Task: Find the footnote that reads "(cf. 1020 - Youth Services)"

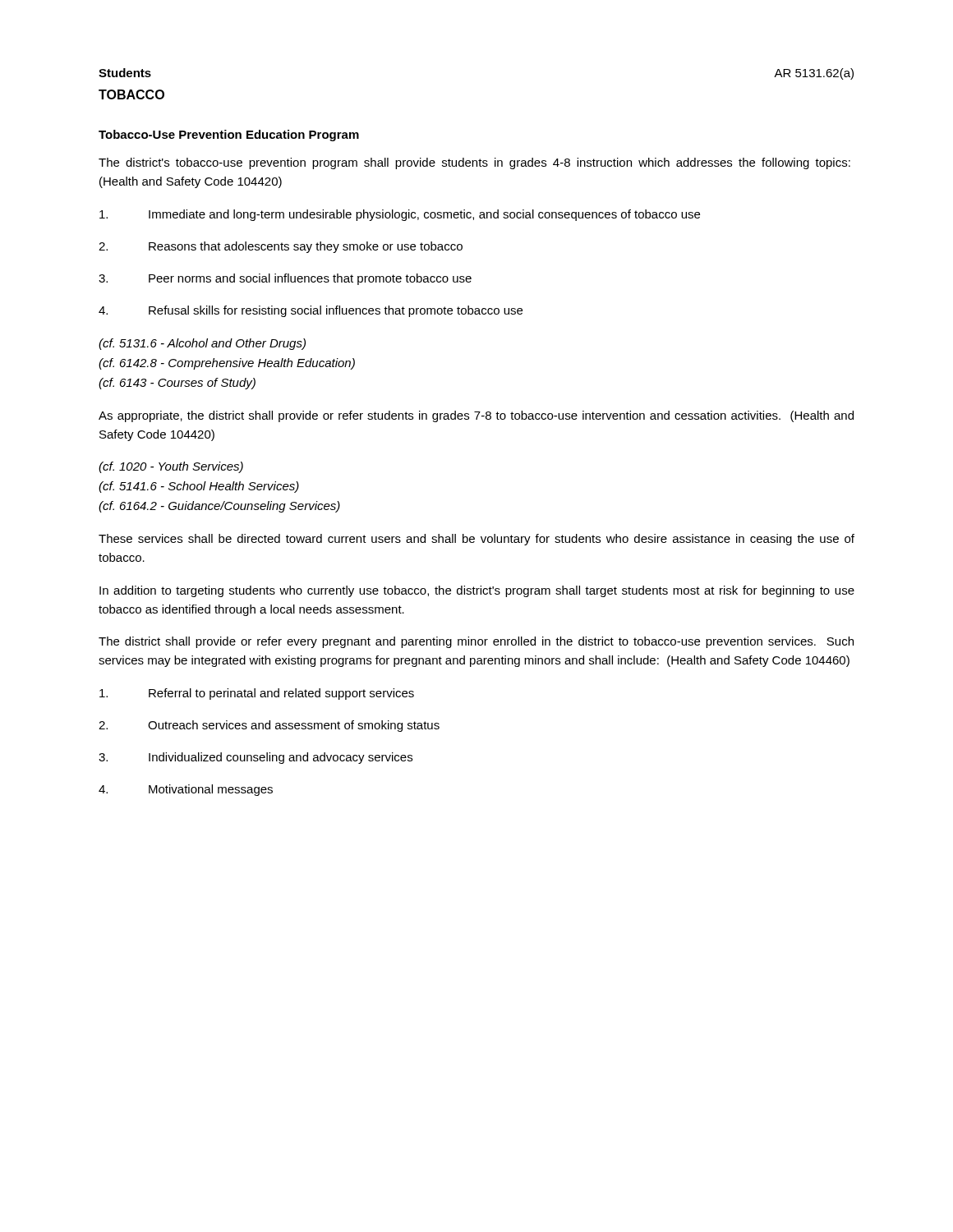Action: [171, 467]
